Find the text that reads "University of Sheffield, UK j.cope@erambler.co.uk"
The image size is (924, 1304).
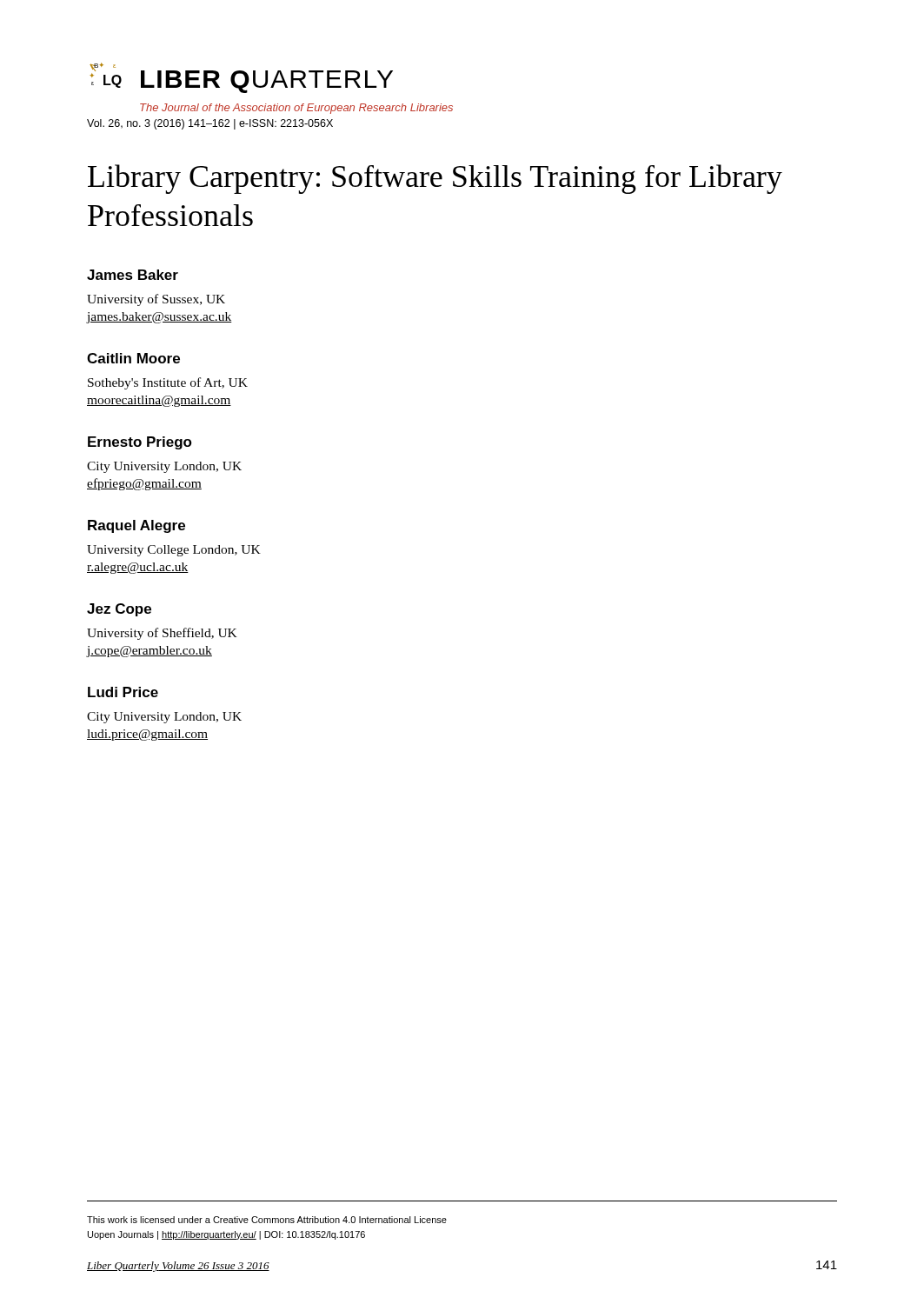[162, 634]
